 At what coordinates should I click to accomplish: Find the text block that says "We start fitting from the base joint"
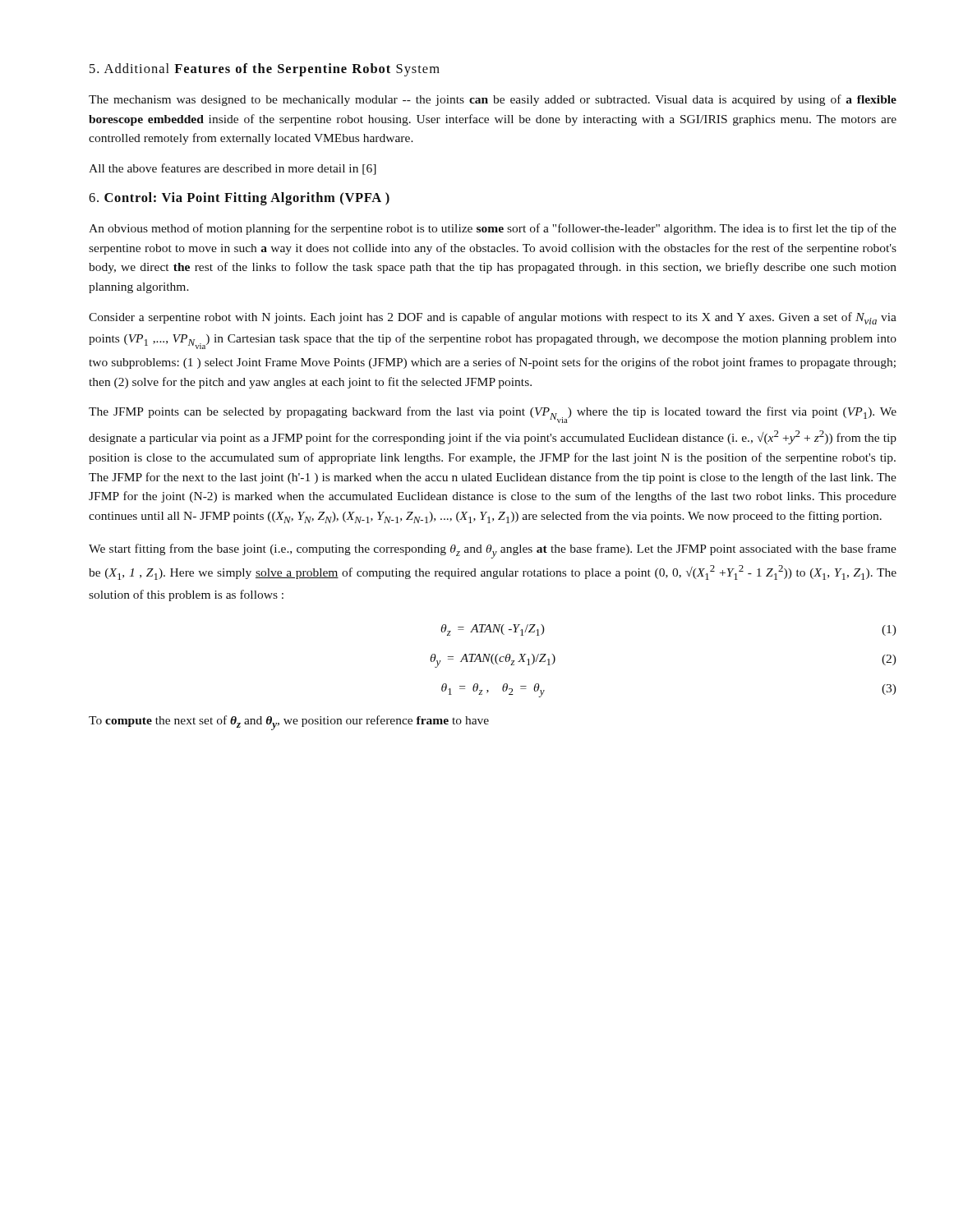pyautogui.click(x=493, y=571)
